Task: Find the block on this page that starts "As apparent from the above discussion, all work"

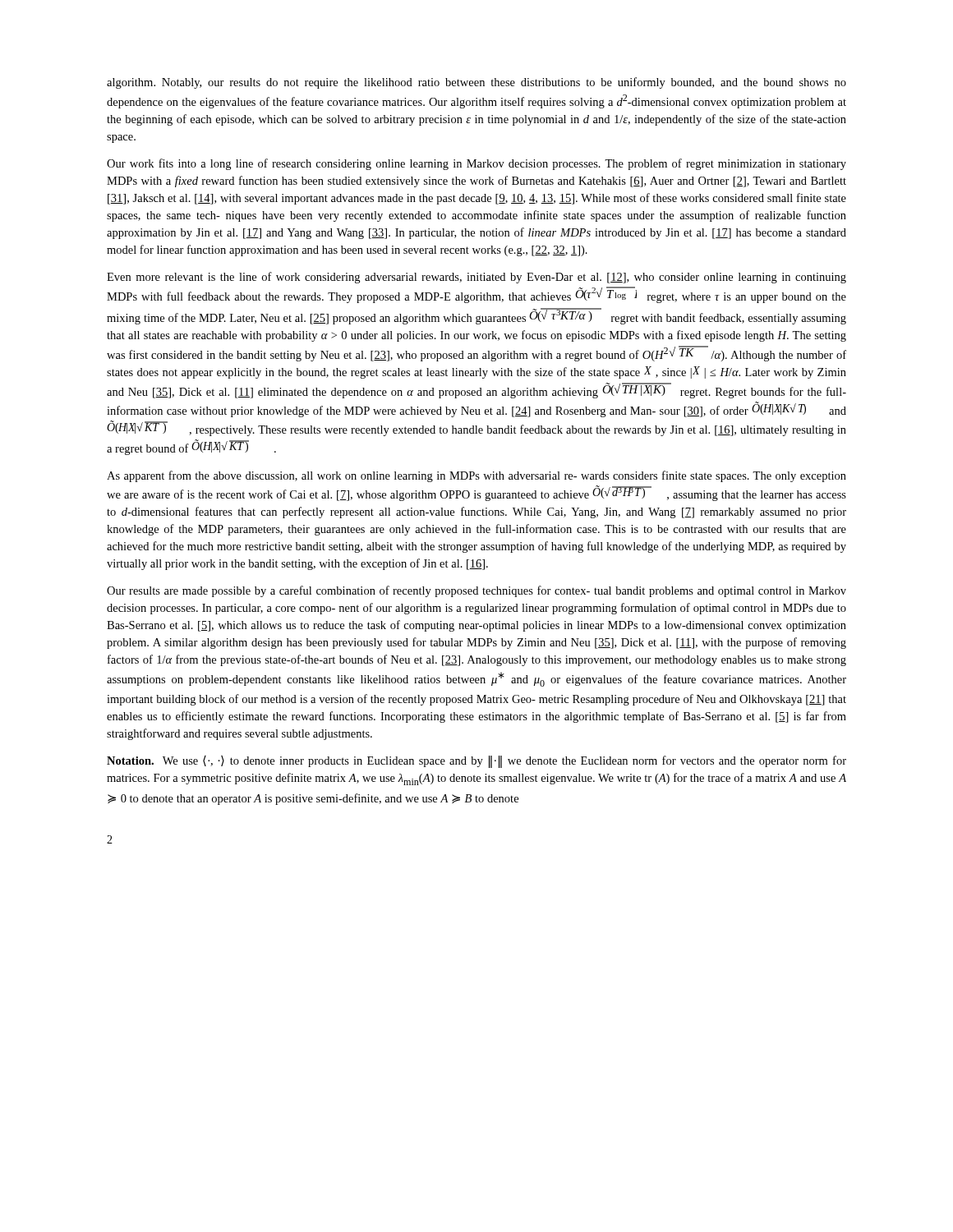Action: coord(476,520)
